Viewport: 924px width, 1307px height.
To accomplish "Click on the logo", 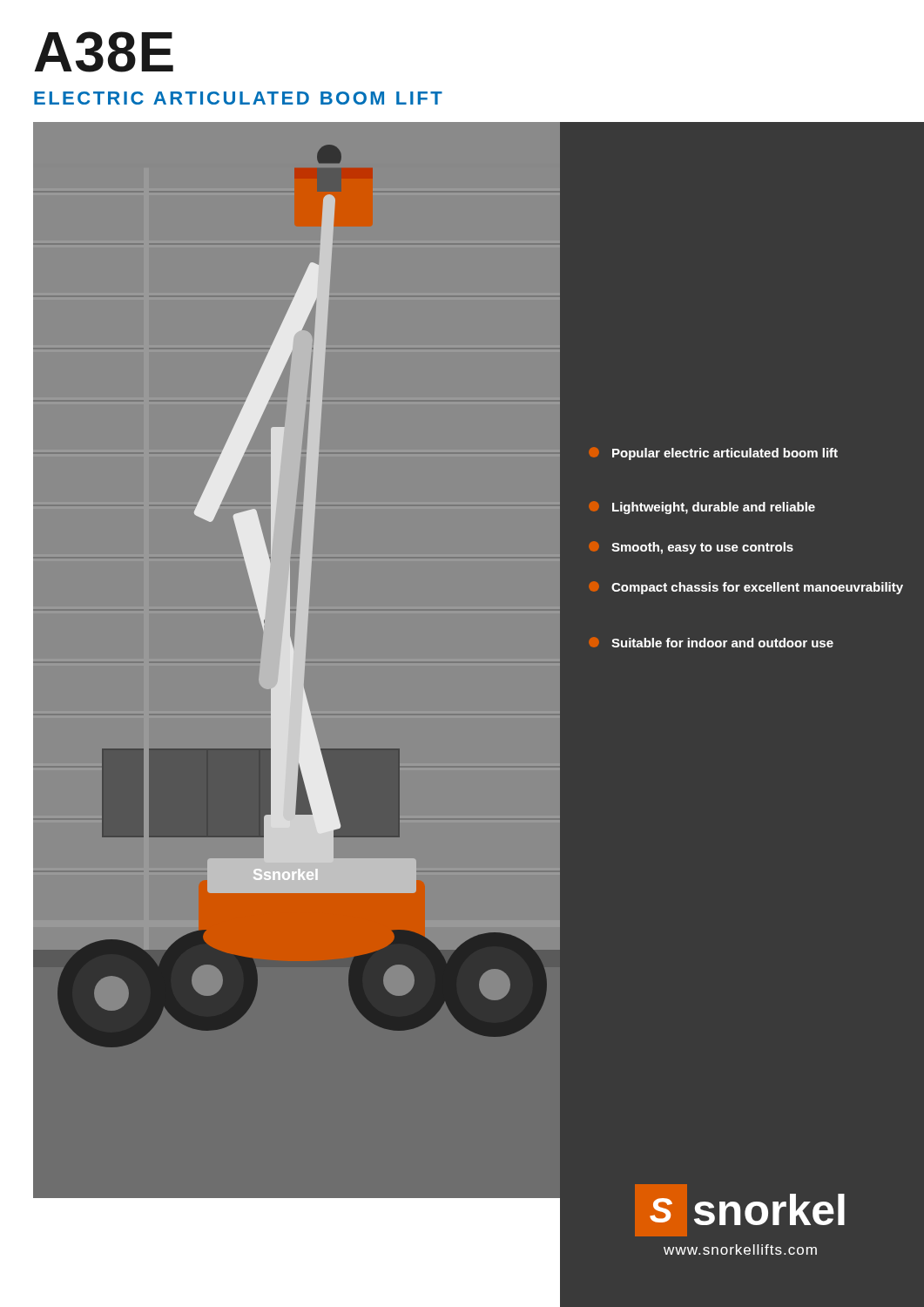I will point(741,1222).
